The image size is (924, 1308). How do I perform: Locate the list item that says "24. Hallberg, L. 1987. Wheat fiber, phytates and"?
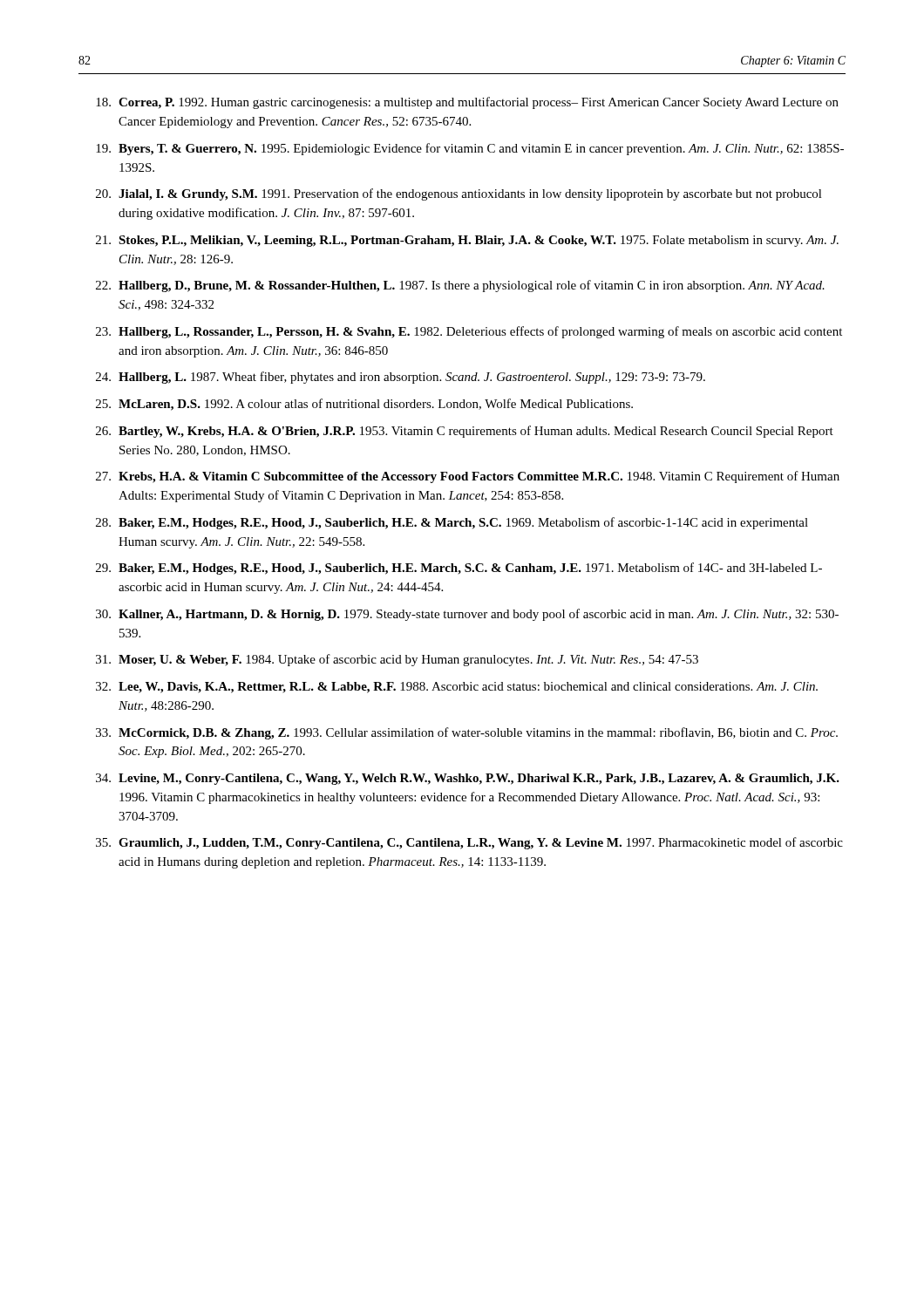click(462, 378)
